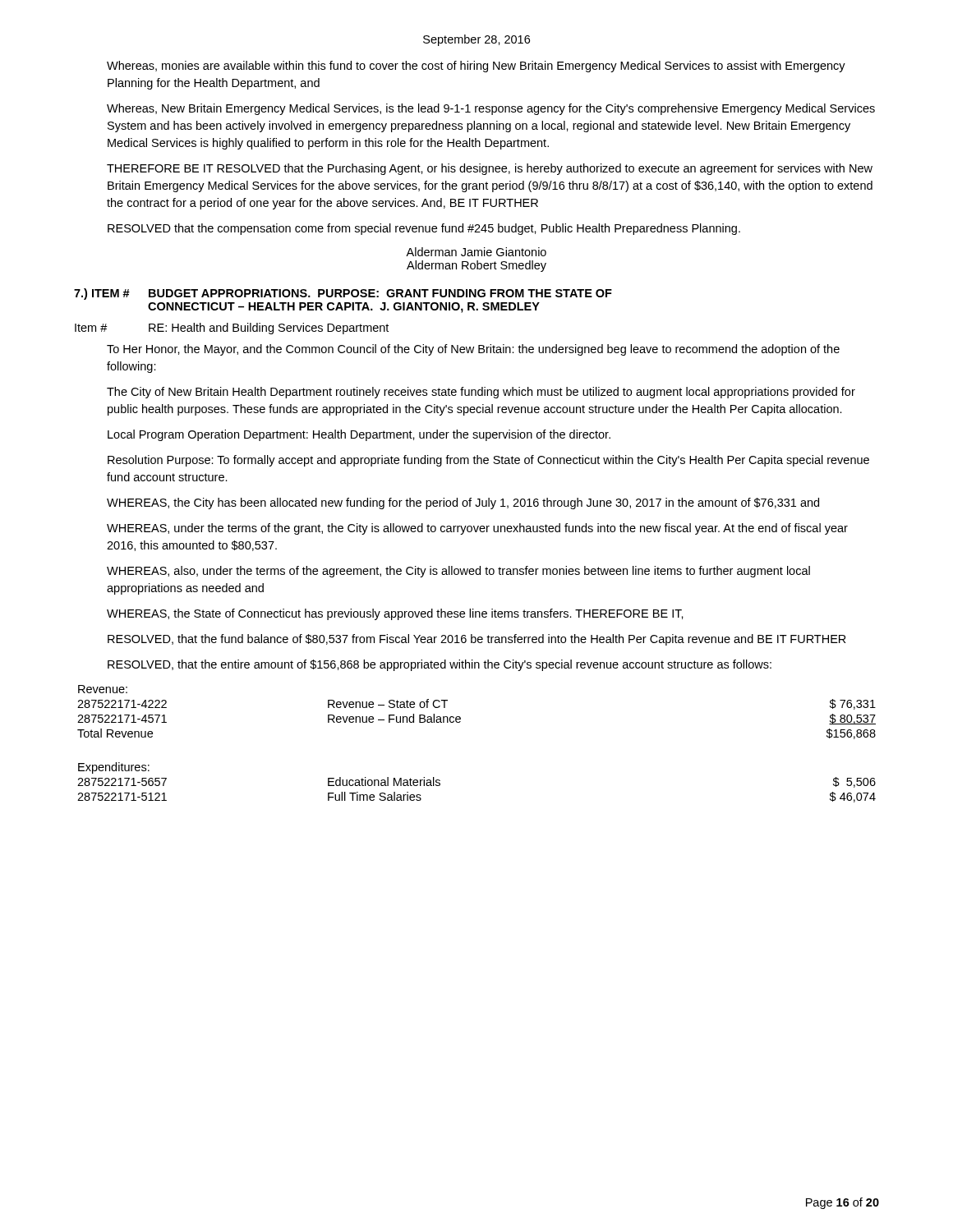Navigate to the passage starting "RESOLVED, that the fund"
Screen dimensions: 1232x953
click(x=493, y=640)
